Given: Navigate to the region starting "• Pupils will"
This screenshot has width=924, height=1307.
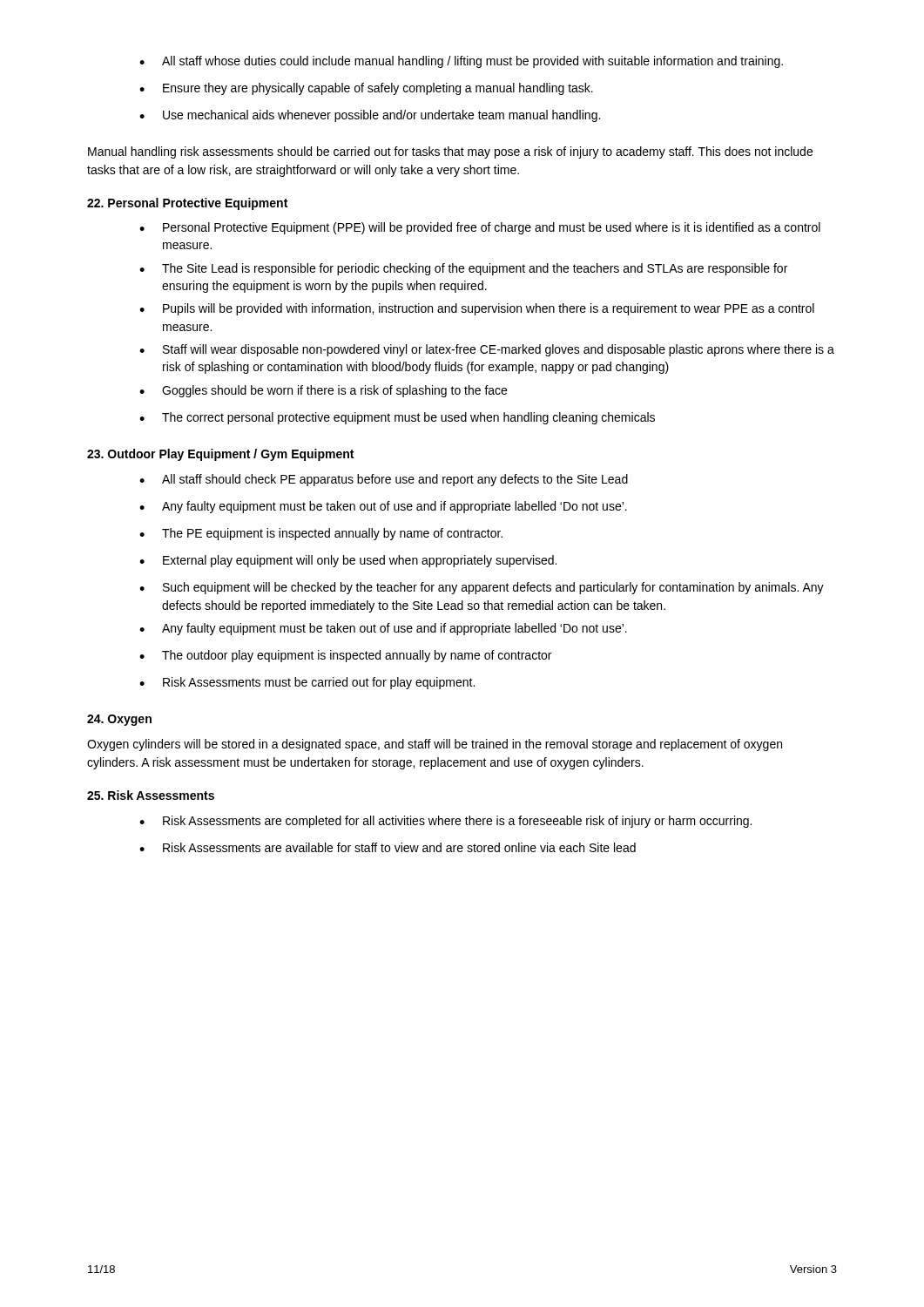Looking at the screenshot, I should point(488,318).
